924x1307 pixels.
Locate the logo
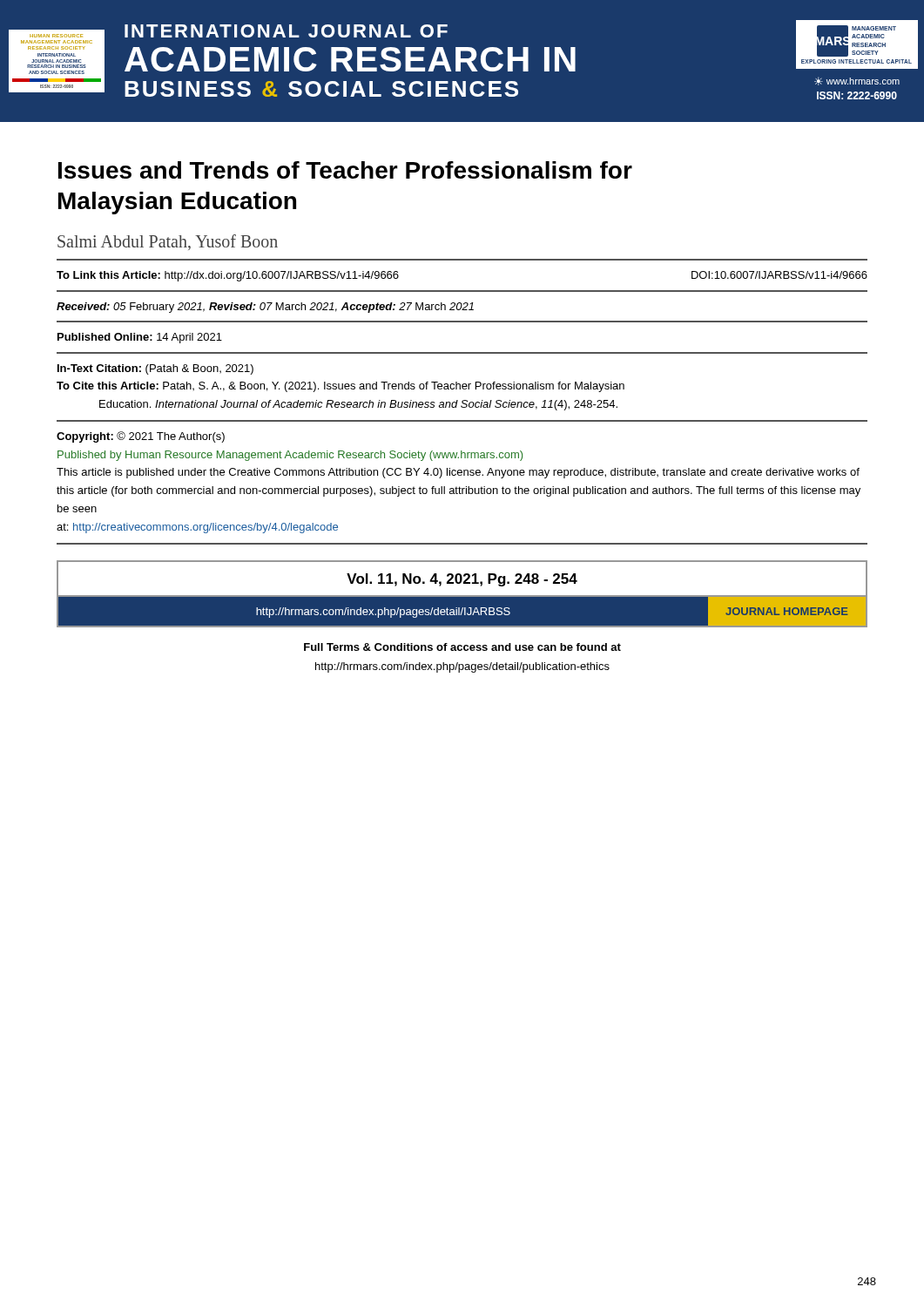coord(462,61)
